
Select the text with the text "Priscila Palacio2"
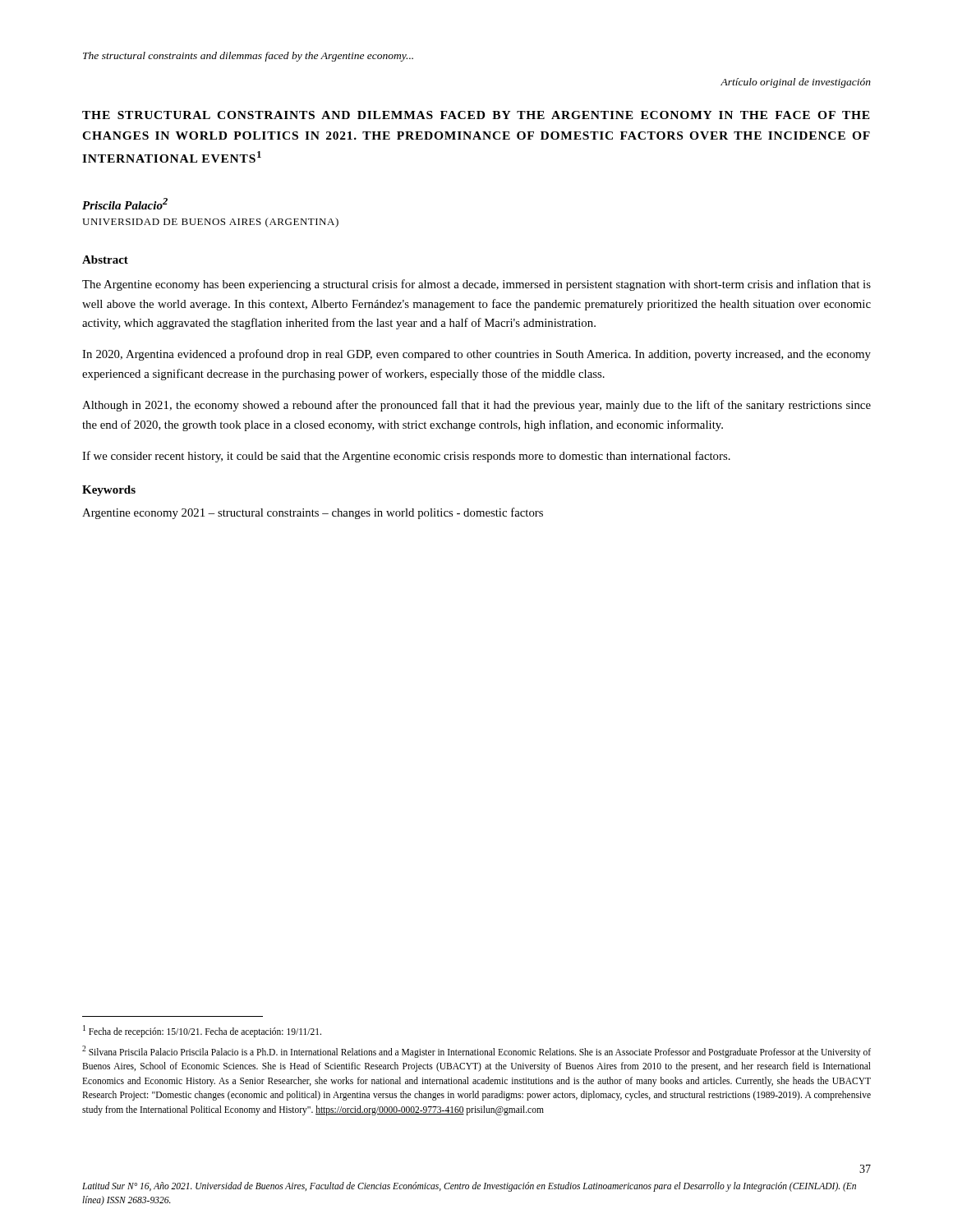pos(125,203)
